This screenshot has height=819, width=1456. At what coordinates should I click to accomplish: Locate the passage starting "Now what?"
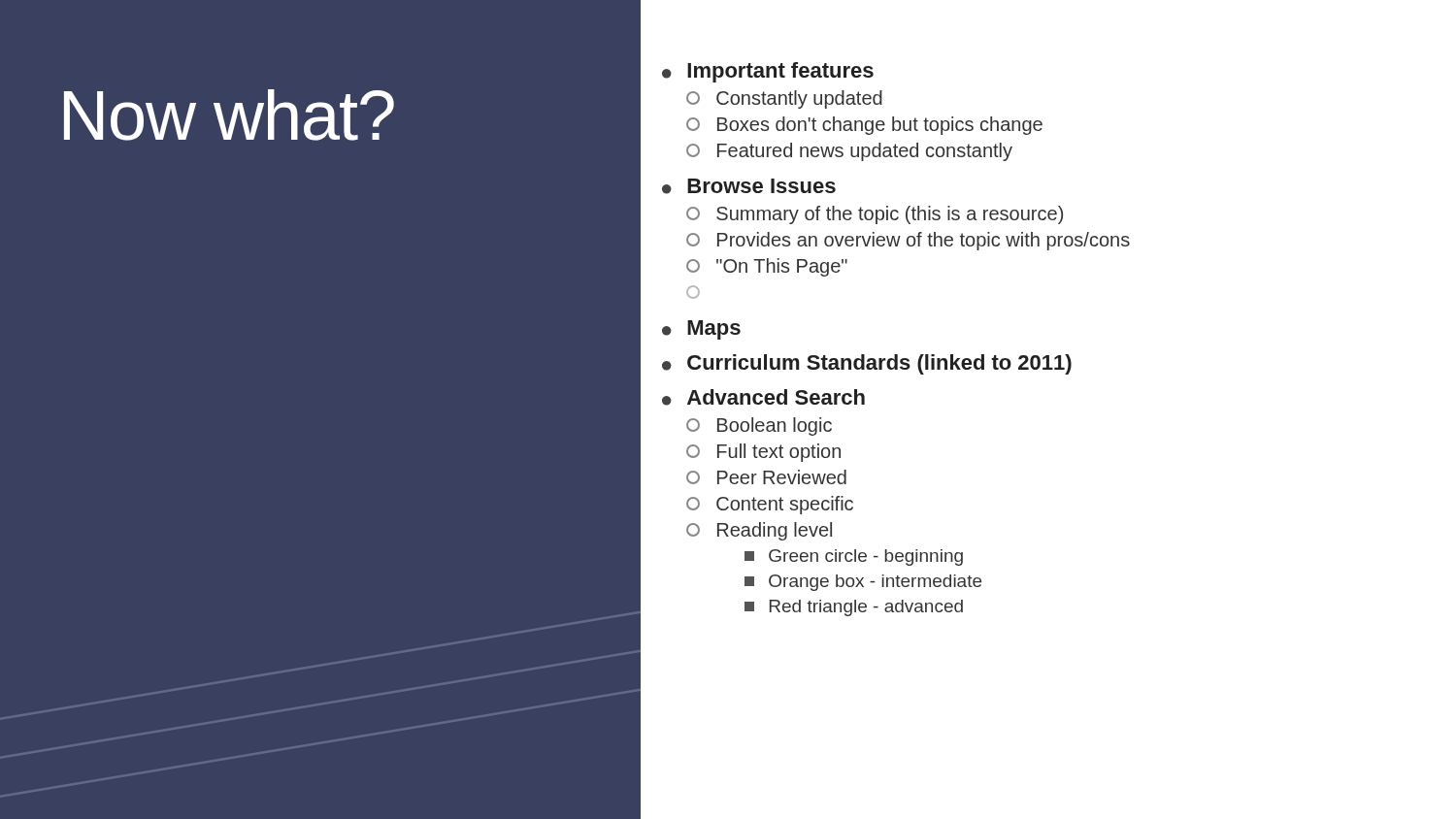227,116
